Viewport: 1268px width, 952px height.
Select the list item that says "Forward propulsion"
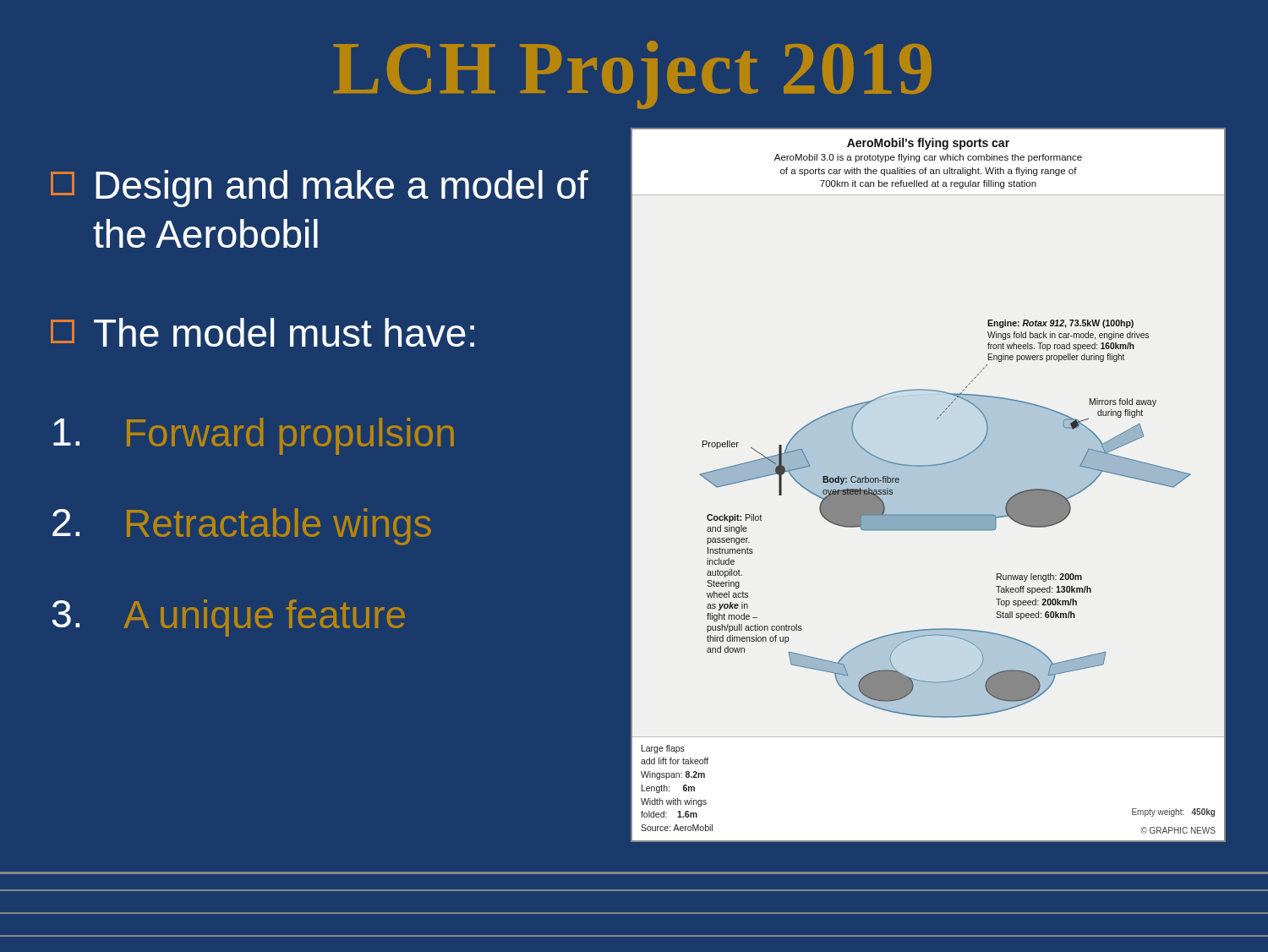253,433
